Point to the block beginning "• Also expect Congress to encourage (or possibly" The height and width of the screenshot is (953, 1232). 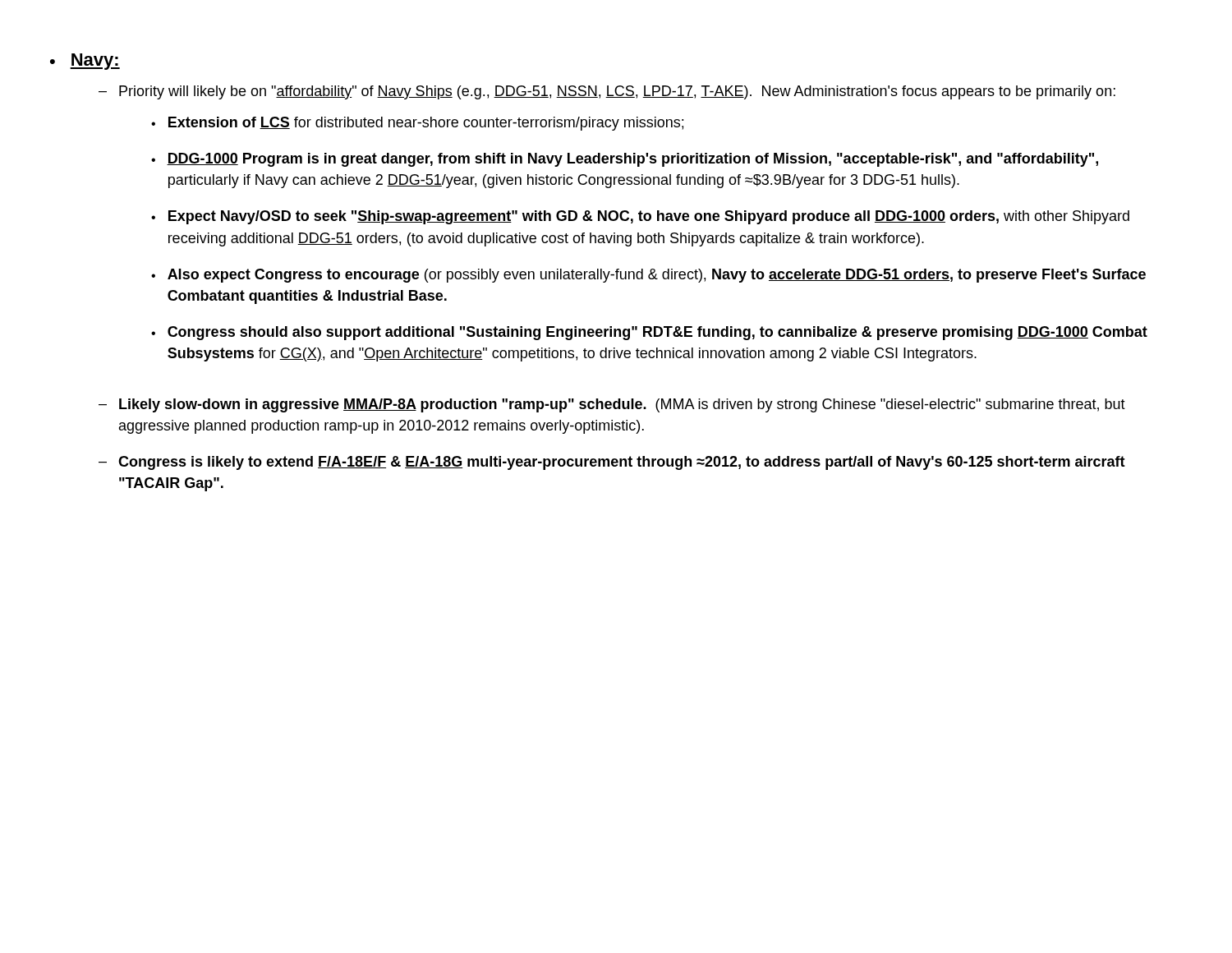(x=659, y=285)
